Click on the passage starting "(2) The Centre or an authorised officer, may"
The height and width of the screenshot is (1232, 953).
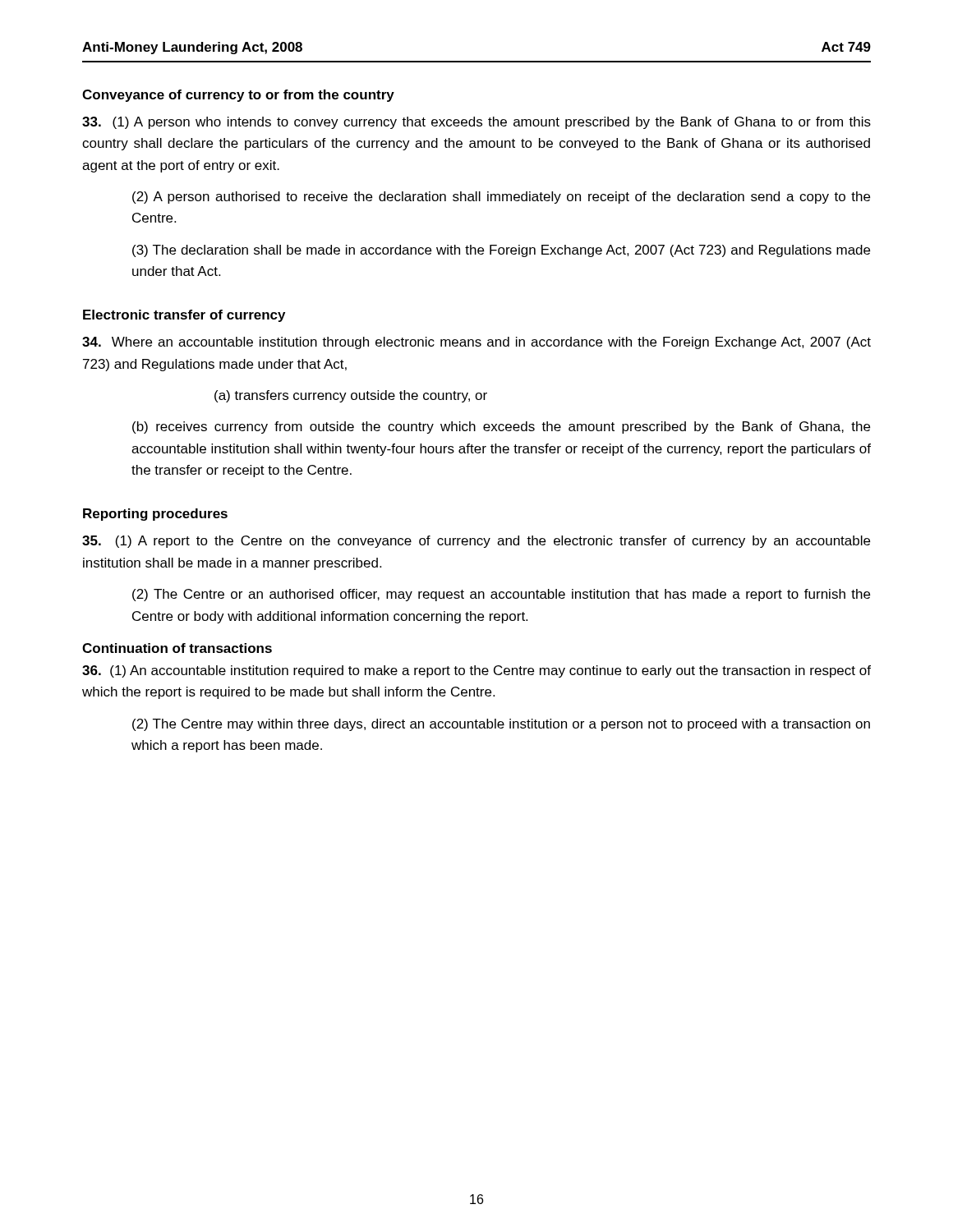point(501,605)
